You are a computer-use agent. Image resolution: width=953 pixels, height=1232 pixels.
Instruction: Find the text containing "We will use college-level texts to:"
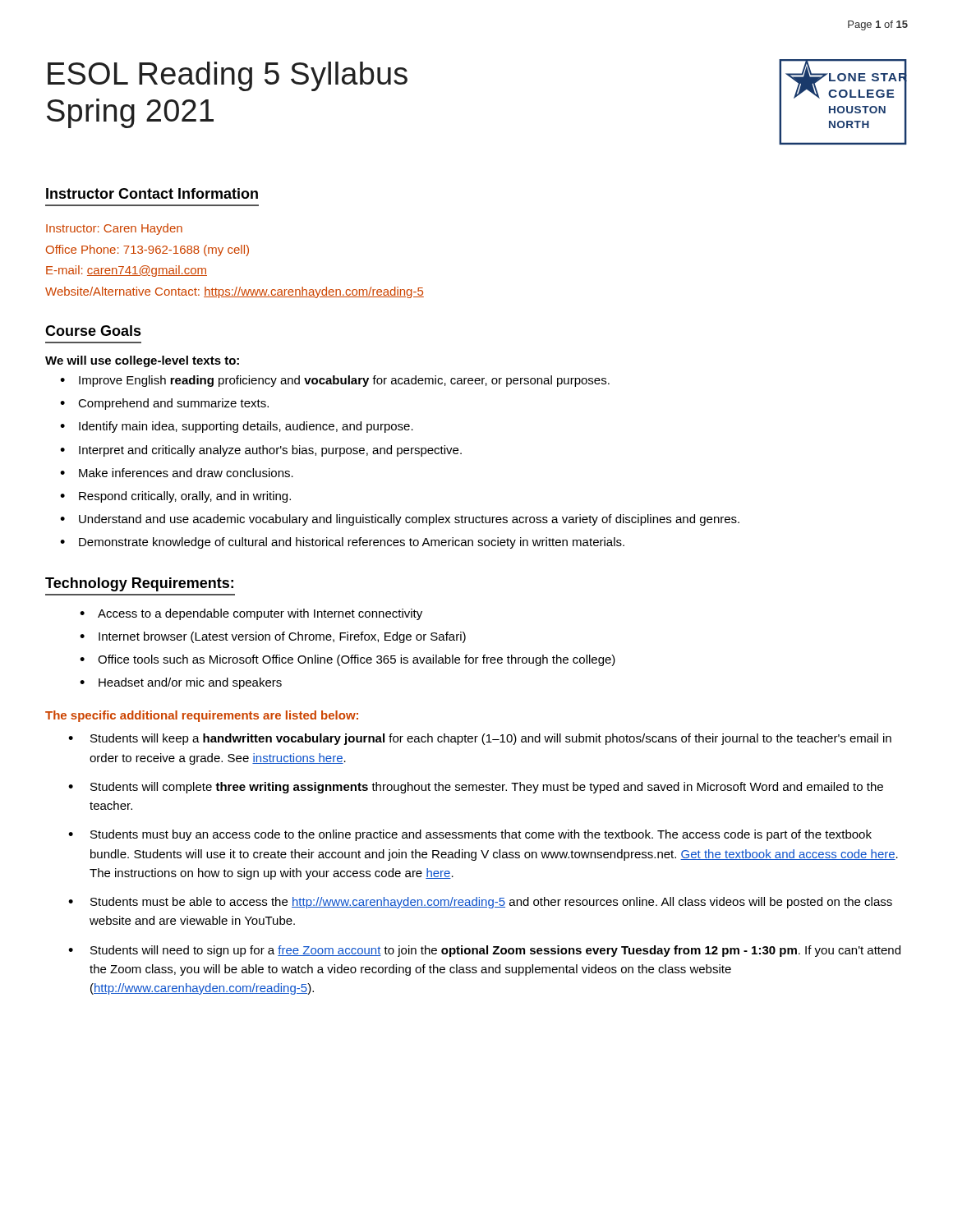(x=143, y=360)
